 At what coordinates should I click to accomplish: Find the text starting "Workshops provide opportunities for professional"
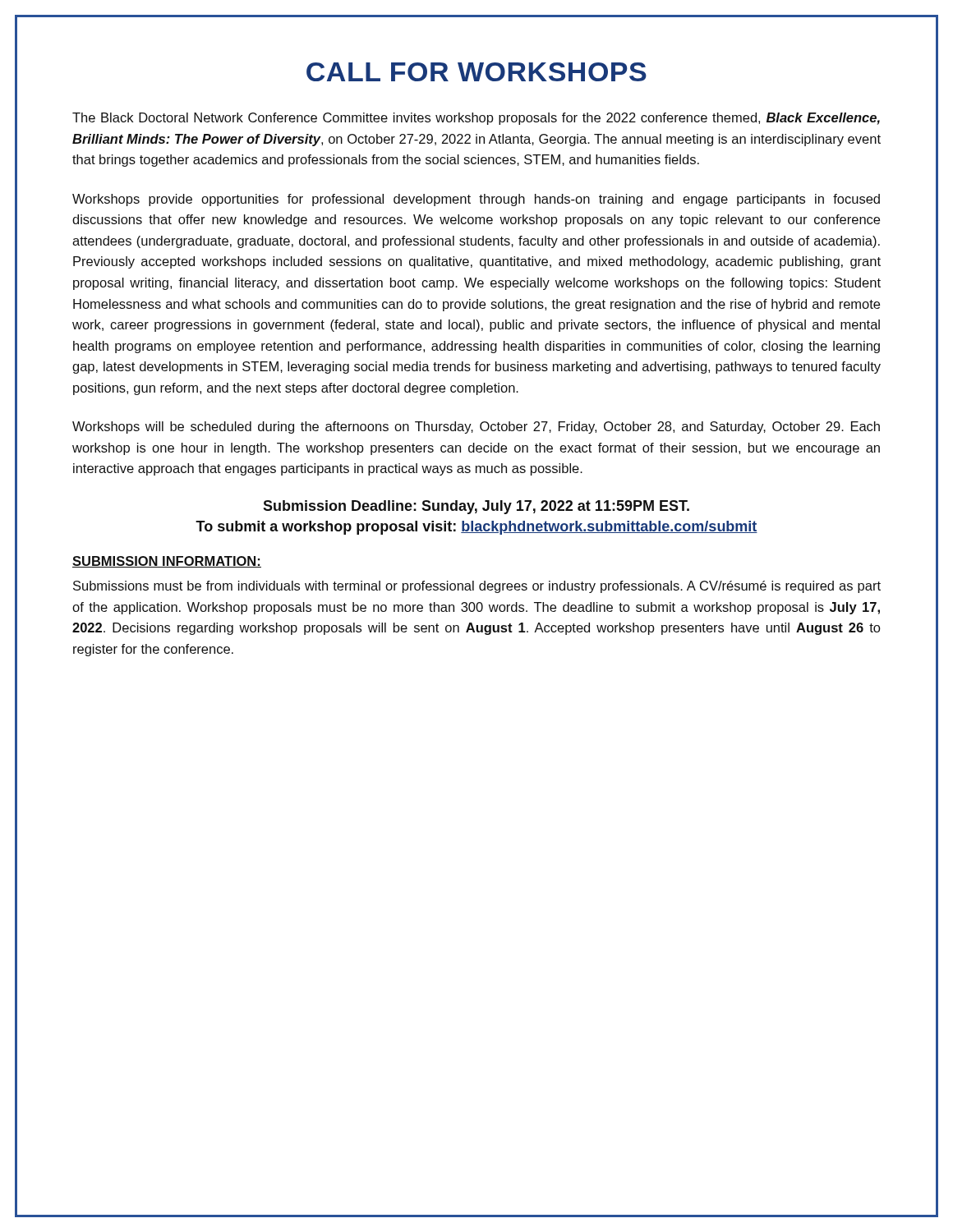pyautogui.click(x=476, y=294)
